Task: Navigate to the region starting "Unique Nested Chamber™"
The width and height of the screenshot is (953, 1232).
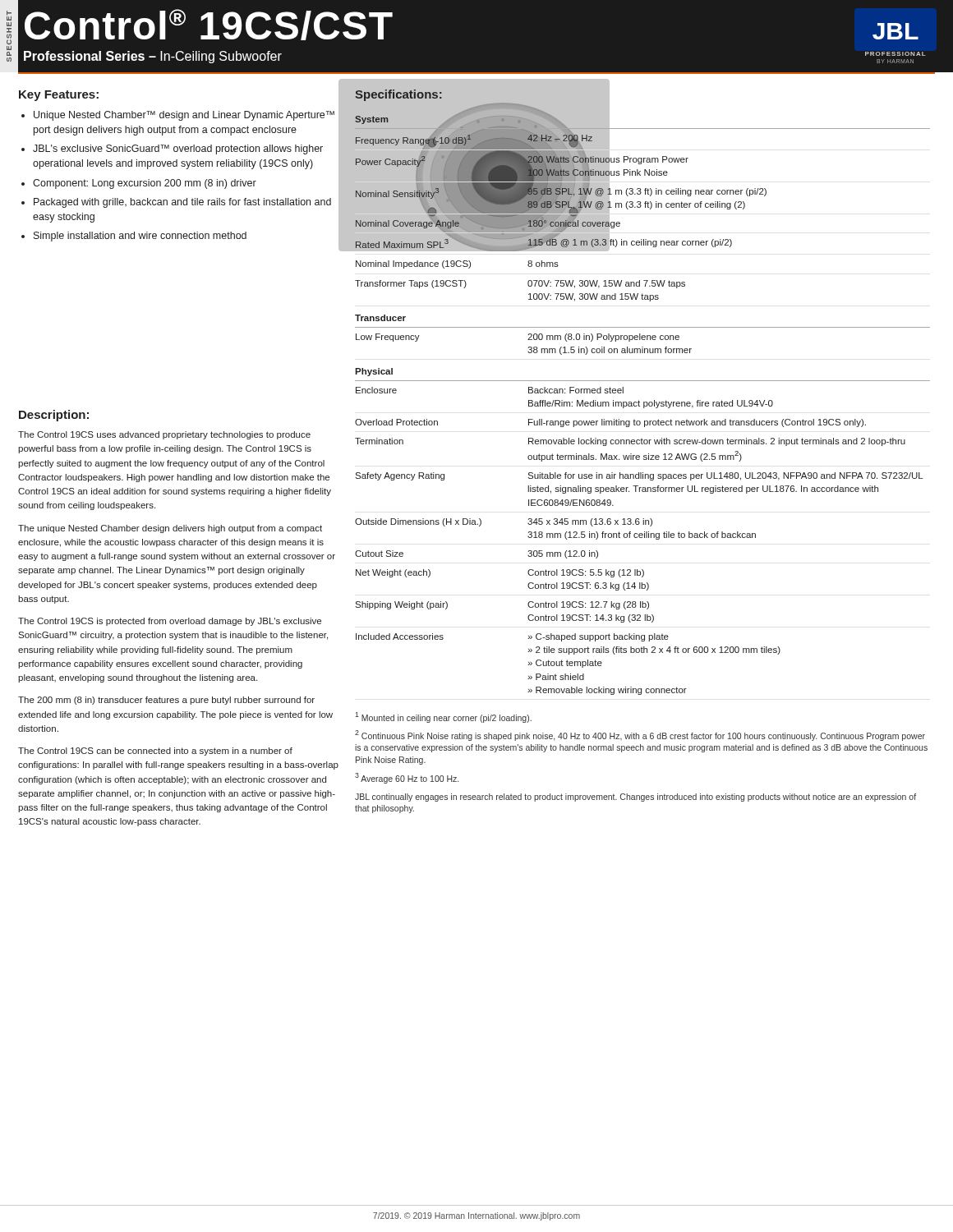Action: (184, 122)
